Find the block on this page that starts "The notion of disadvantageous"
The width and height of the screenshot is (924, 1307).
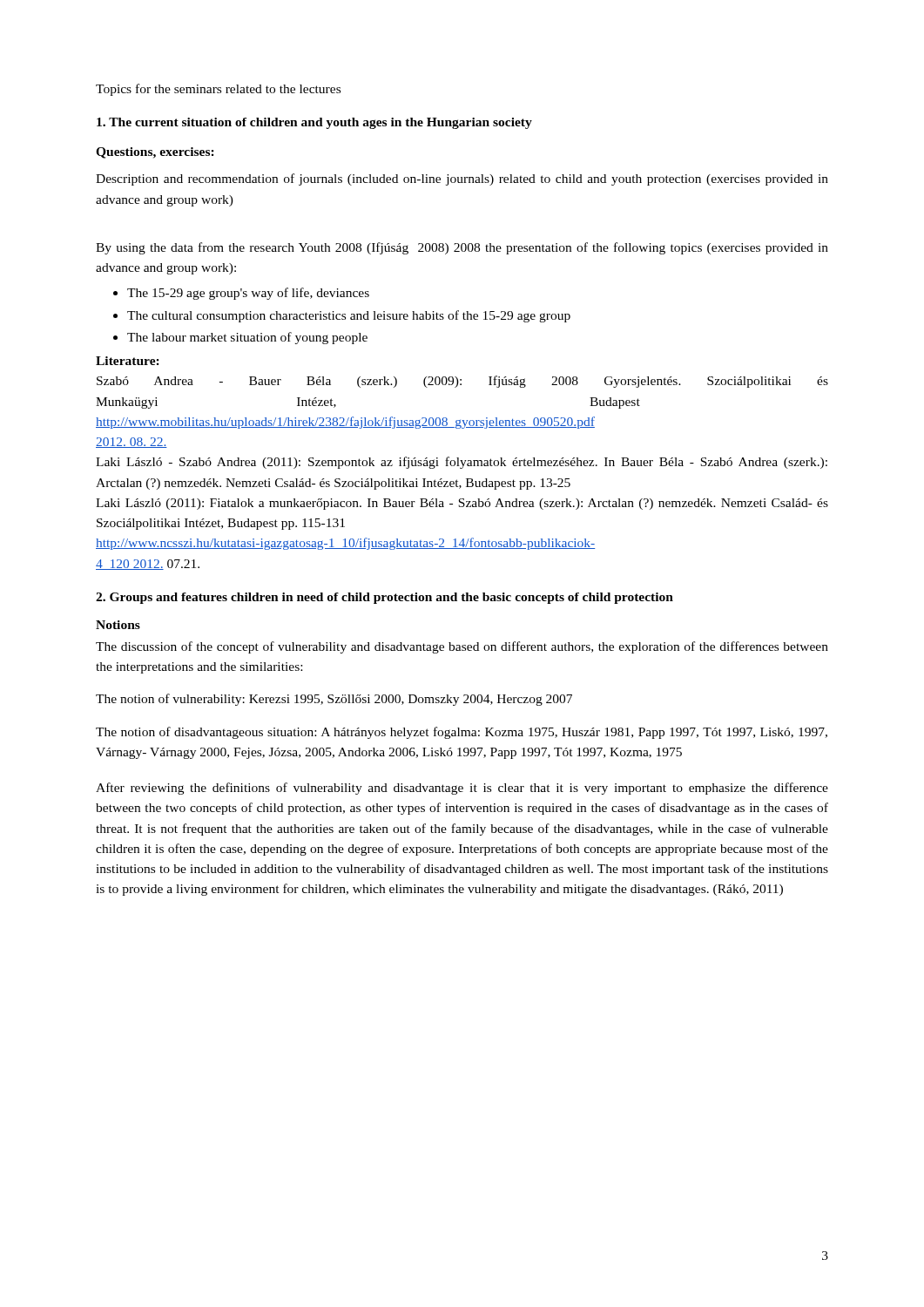click(x=462, y=741)
